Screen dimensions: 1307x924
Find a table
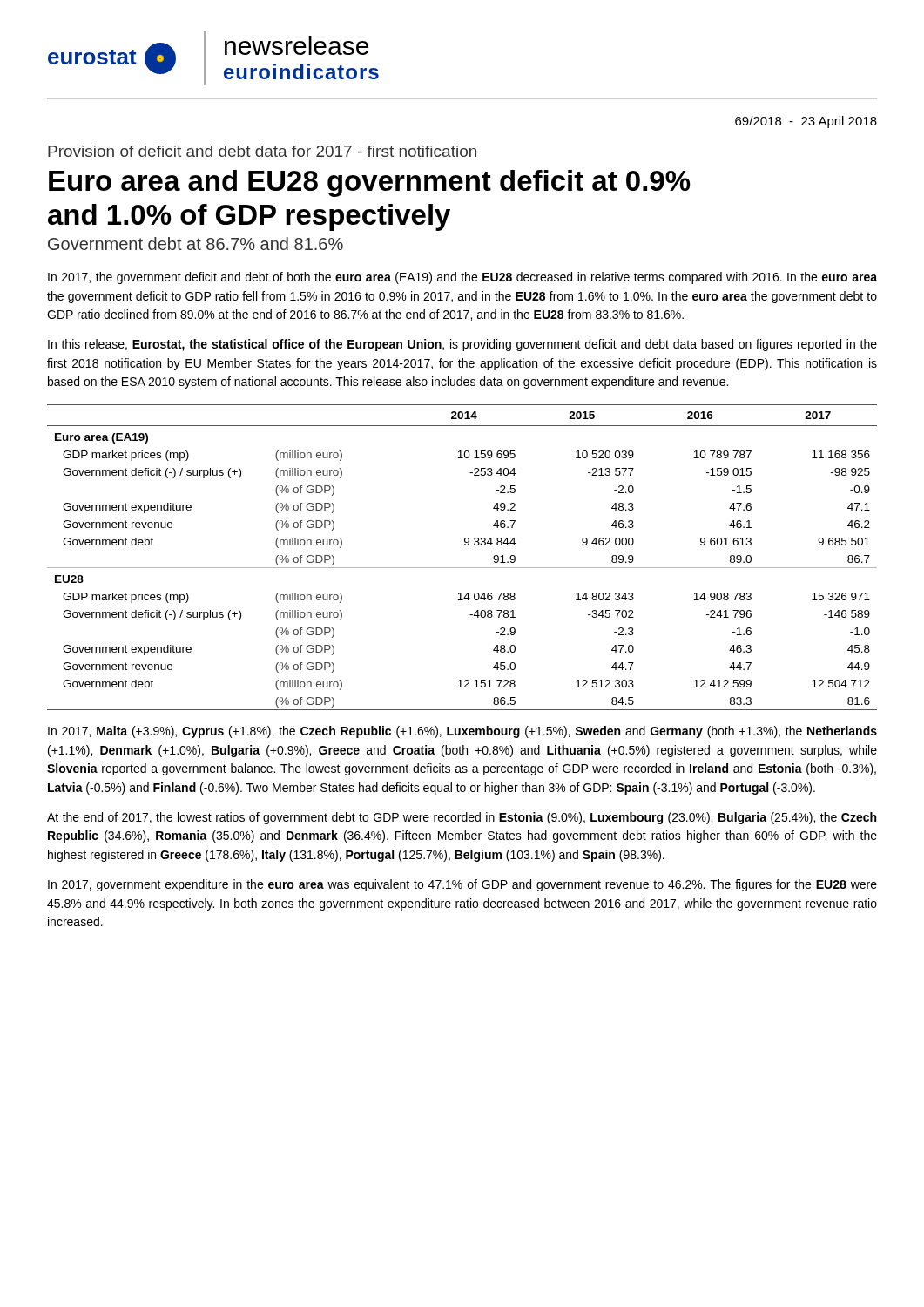462,557
